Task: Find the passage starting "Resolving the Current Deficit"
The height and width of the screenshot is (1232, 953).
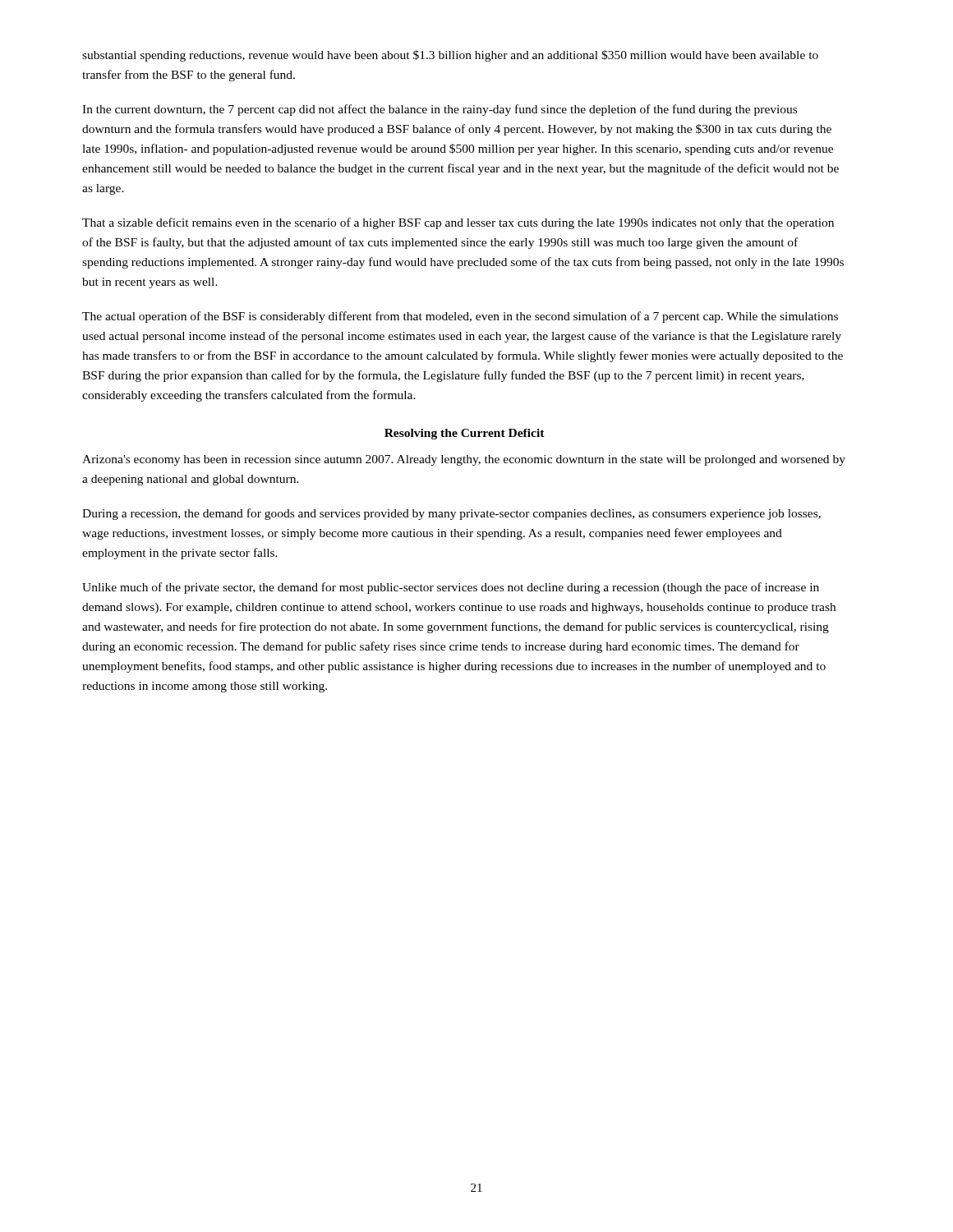Action: point(464,433)
